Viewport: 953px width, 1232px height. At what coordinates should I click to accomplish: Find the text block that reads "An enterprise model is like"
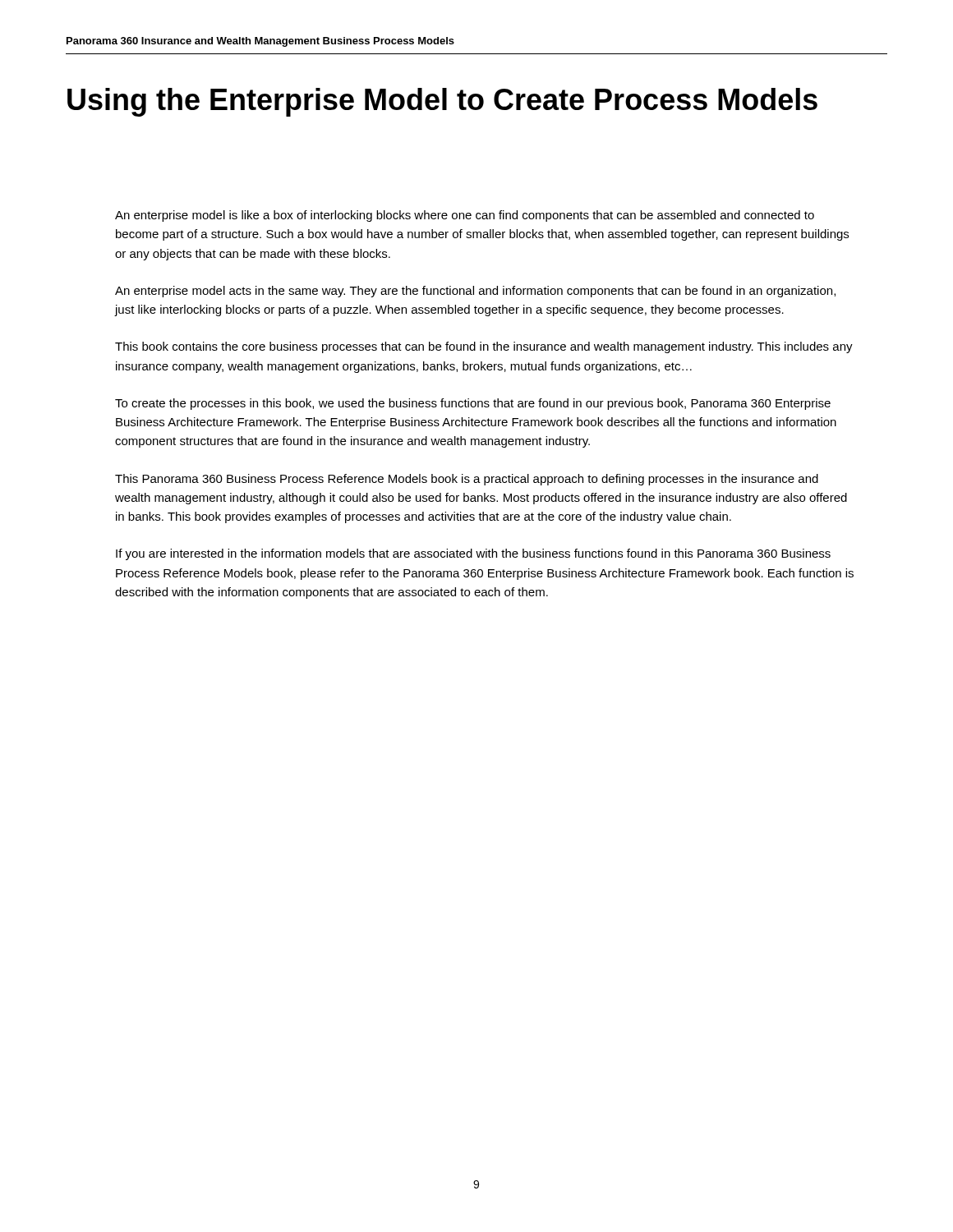coord(482,234)
